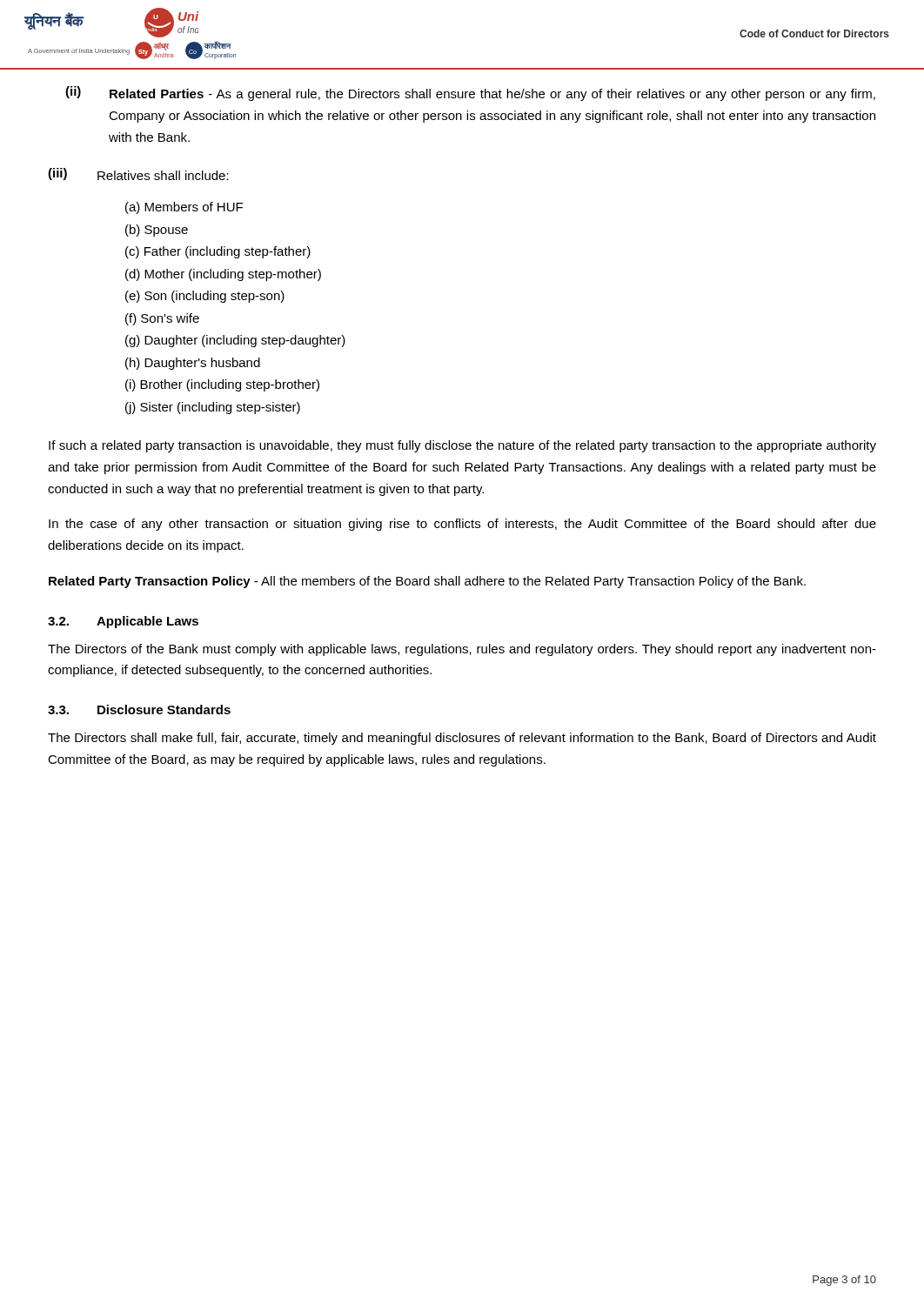Select the region starting "(iii) Relatives shall include:"
Screen dimensions: 1305x924
tap(138, 174)
